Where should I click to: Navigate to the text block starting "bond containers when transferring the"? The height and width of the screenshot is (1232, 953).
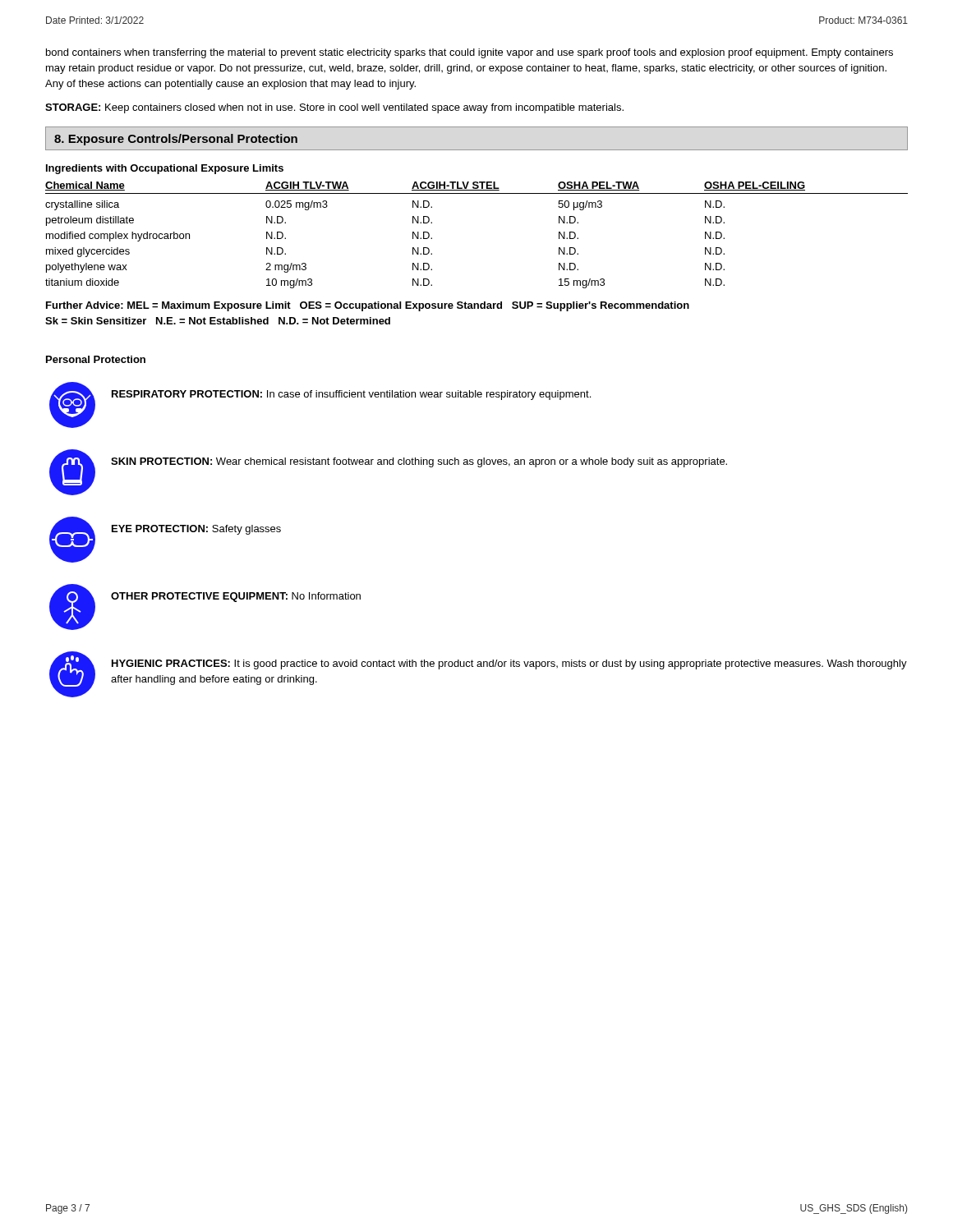coord(469,68)
